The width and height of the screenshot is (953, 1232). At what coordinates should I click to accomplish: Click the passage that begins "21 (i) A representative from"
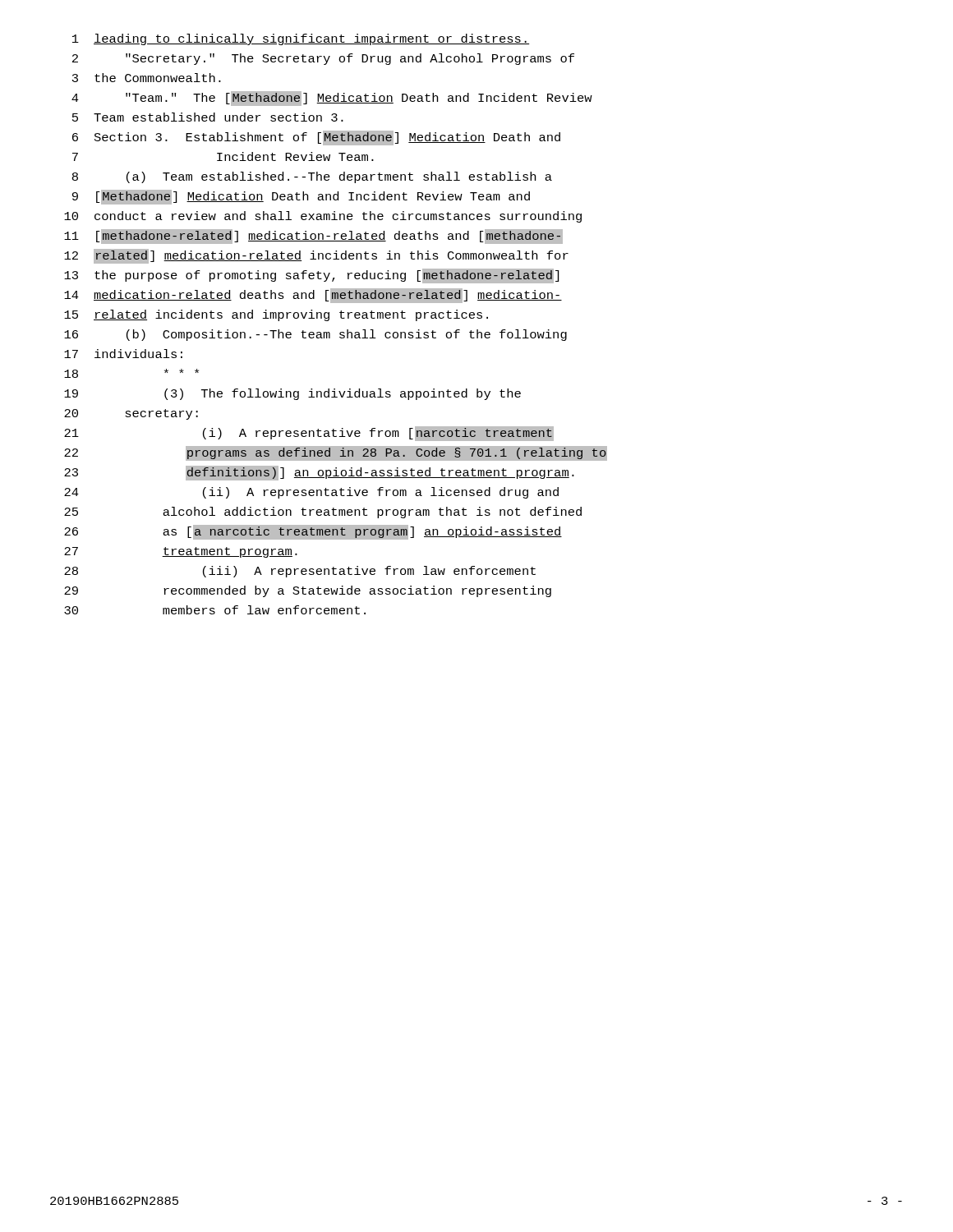pos(302,434)
